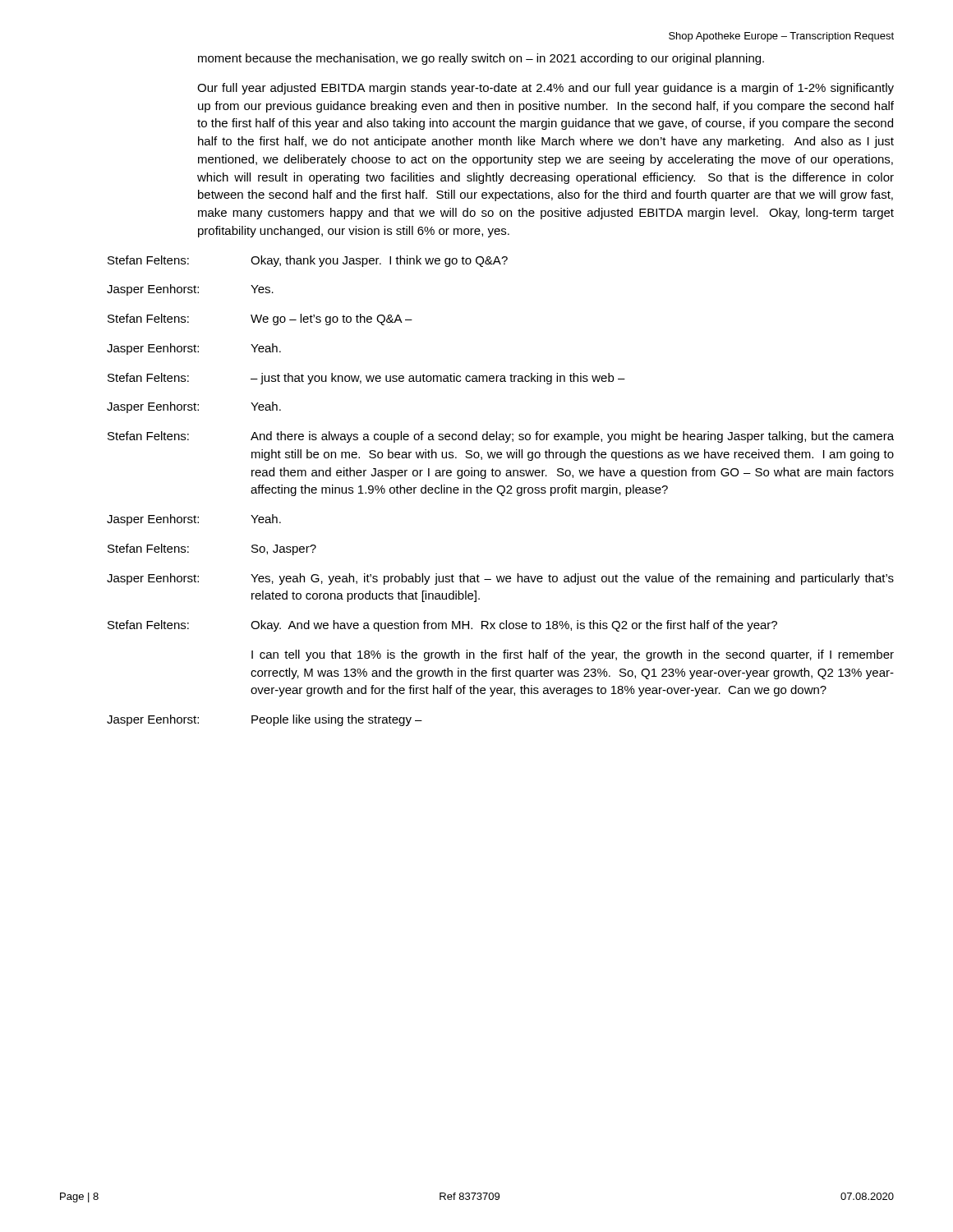Find the text block starting "Our full year"

(545, 159)
